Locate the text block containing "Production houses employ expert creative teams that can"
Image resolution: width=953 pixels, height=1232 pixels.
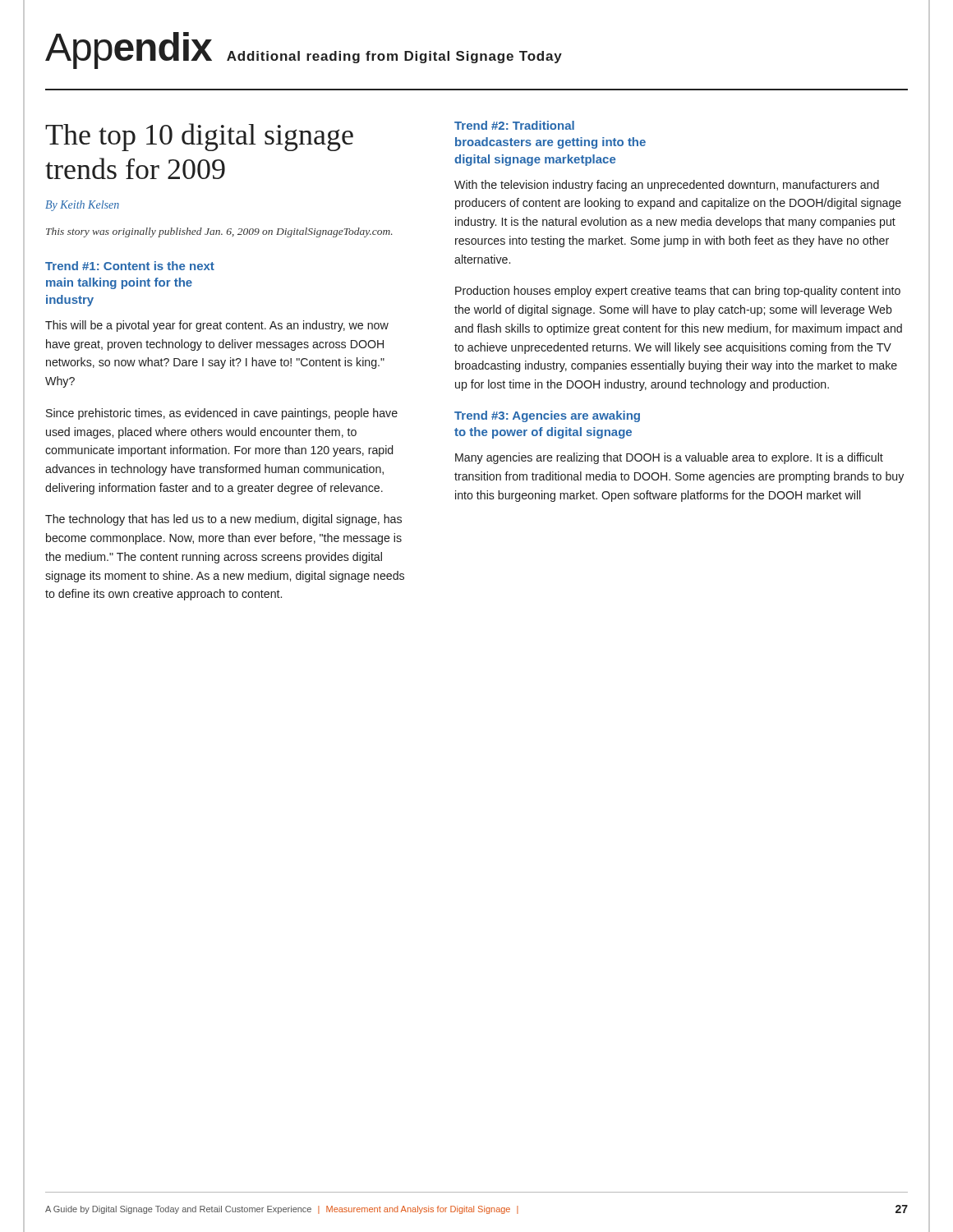click(x=678, y=338)
